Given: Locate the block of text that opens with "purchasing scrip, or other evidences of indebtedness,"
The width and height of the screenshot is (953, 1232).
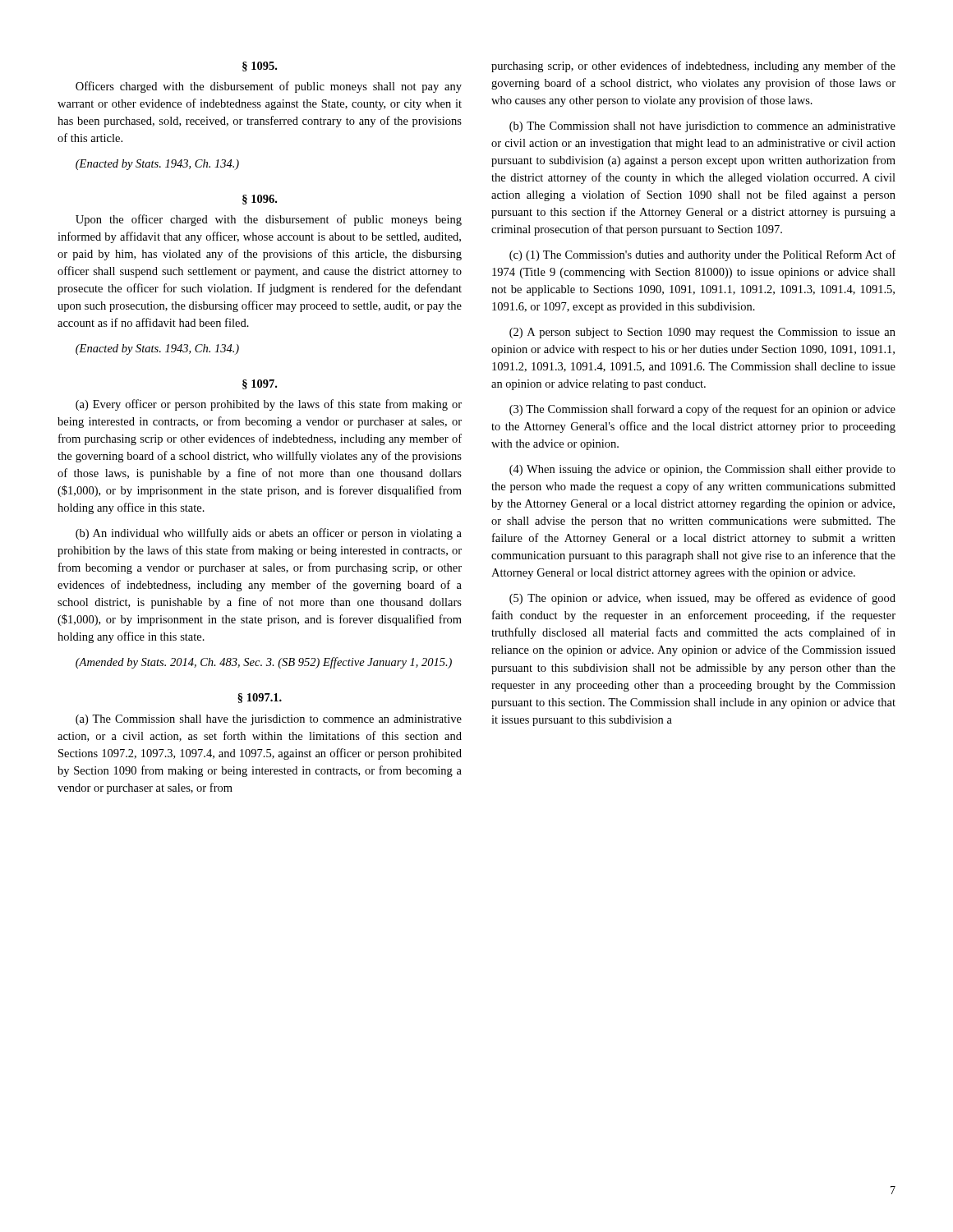Looking at the screenshot, I should 693,83.
